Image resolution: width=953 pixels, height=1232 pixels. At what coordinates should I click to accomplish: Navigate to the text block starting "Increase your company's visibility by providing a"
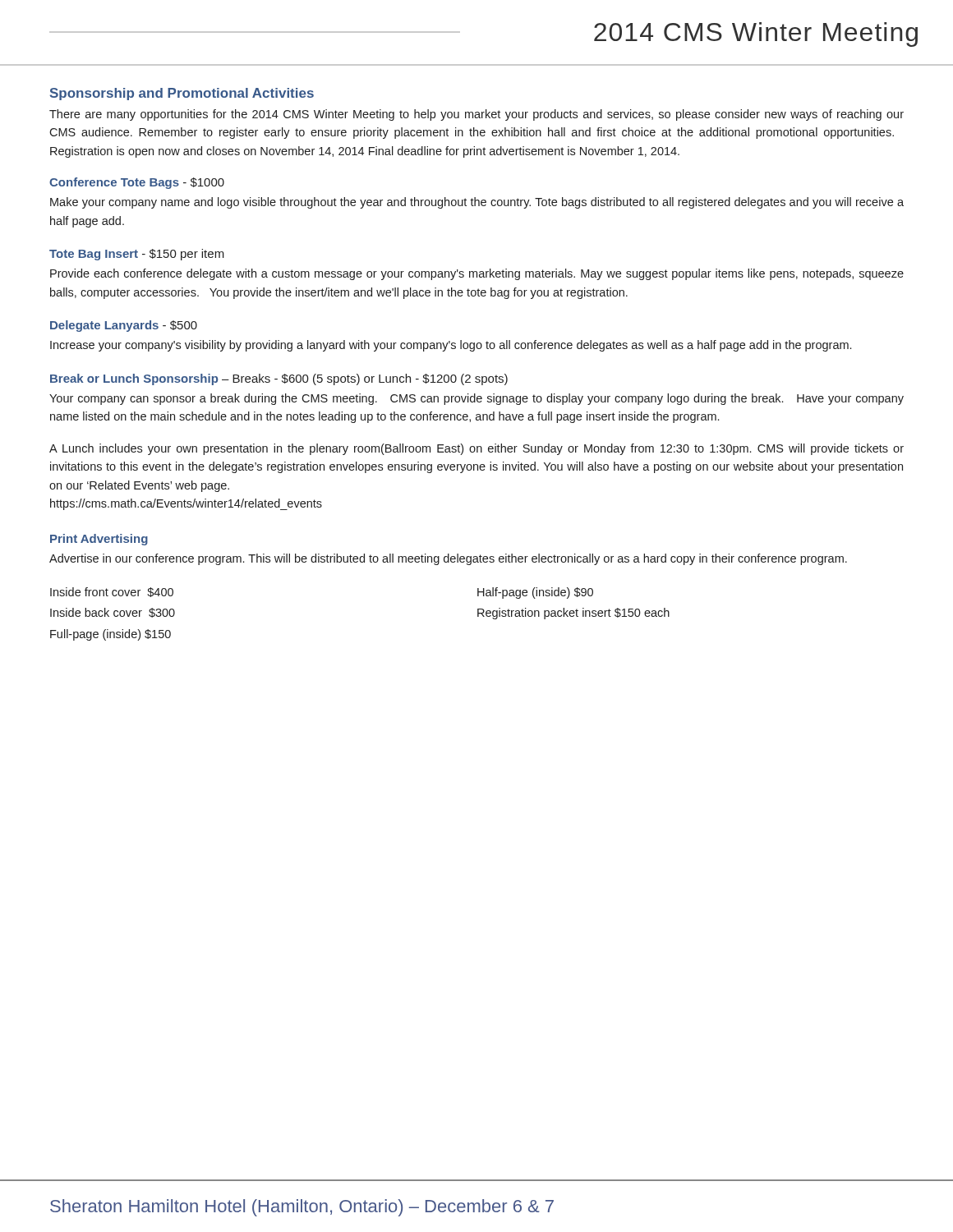451,345
